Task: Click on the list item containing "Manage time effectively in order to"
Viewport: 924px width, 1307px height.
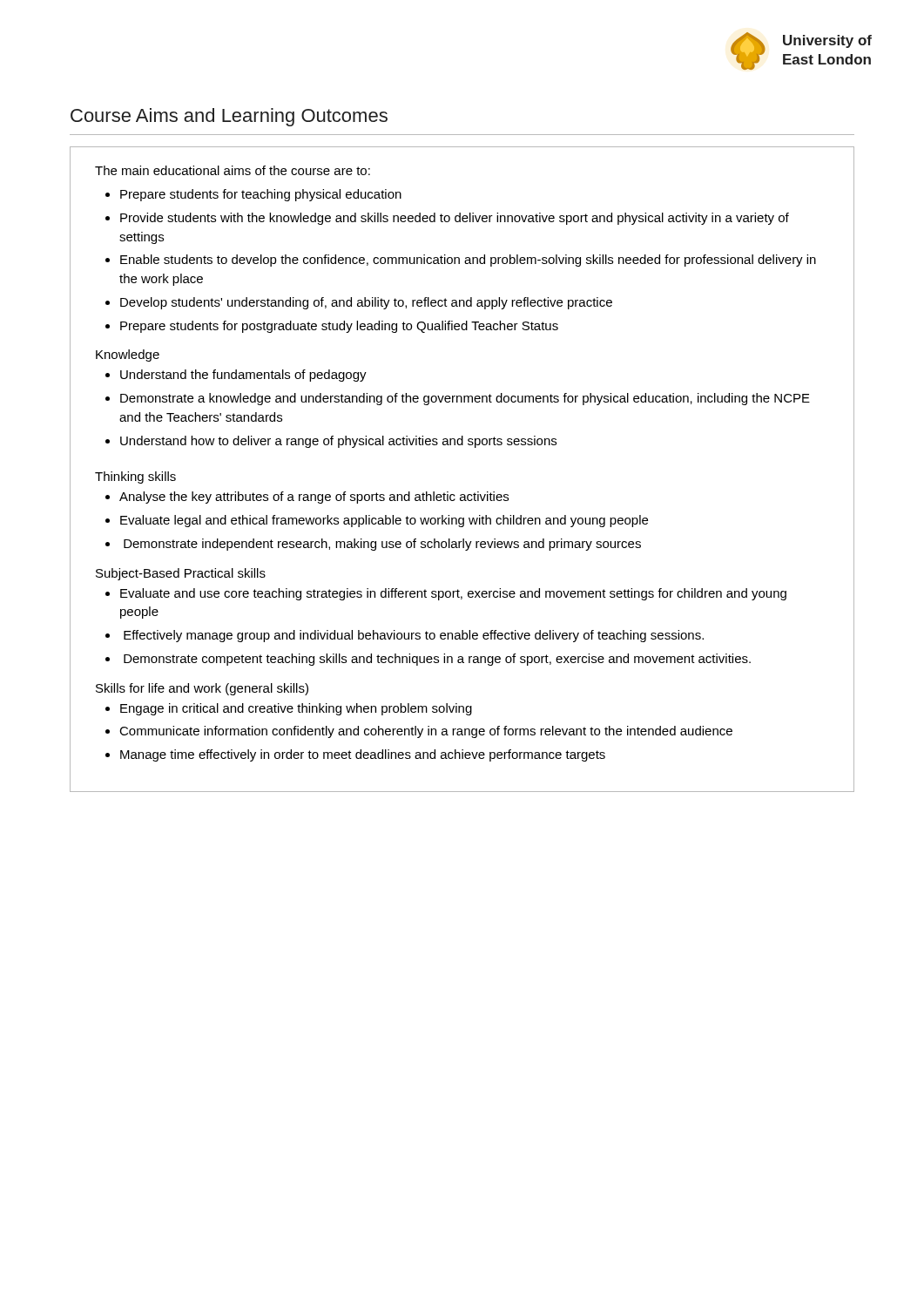Action: 362,754
